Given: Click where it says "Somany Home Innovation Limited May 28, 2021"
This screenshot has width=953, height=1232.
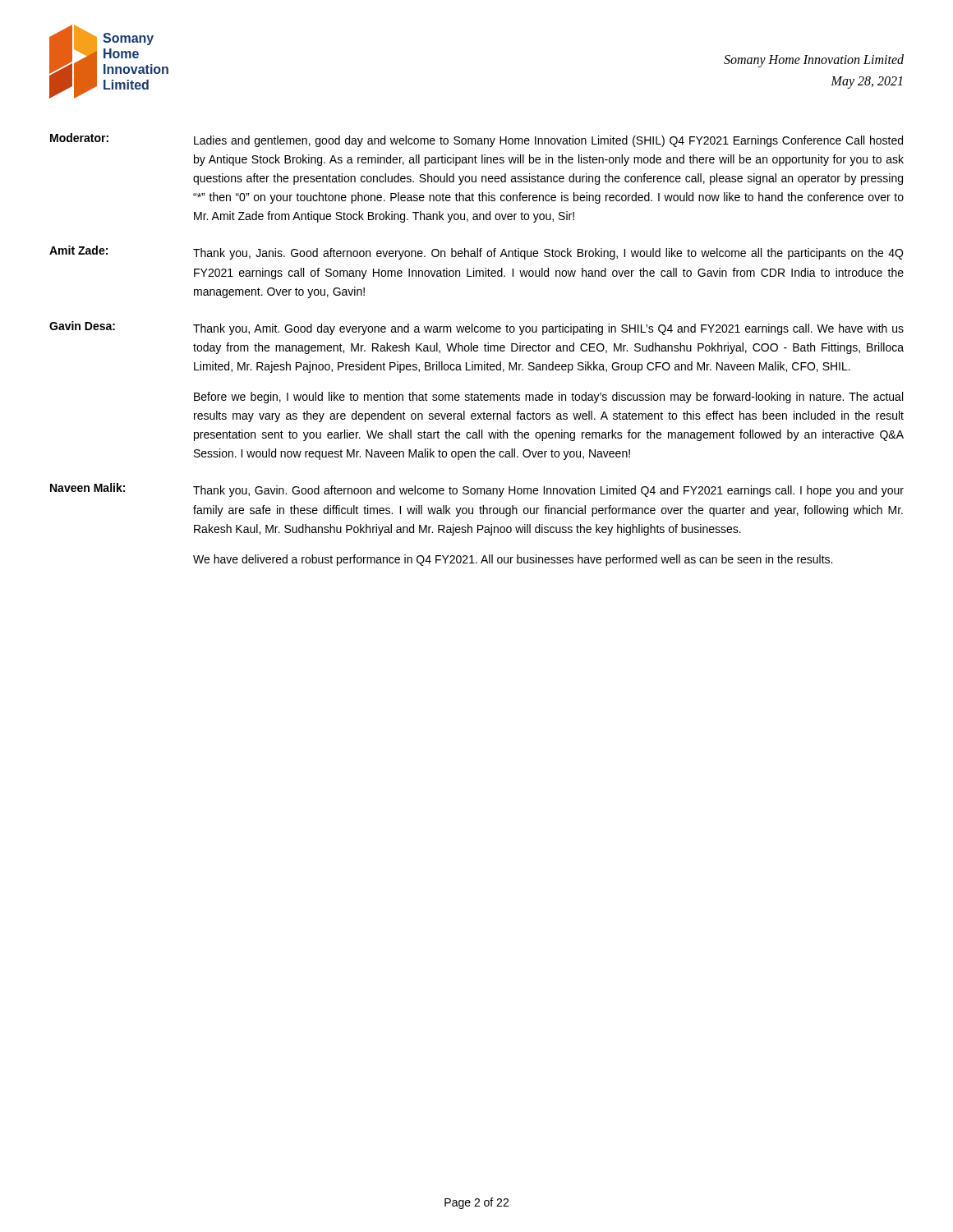Looking at the screenshot, I should (x=814, y=70).
